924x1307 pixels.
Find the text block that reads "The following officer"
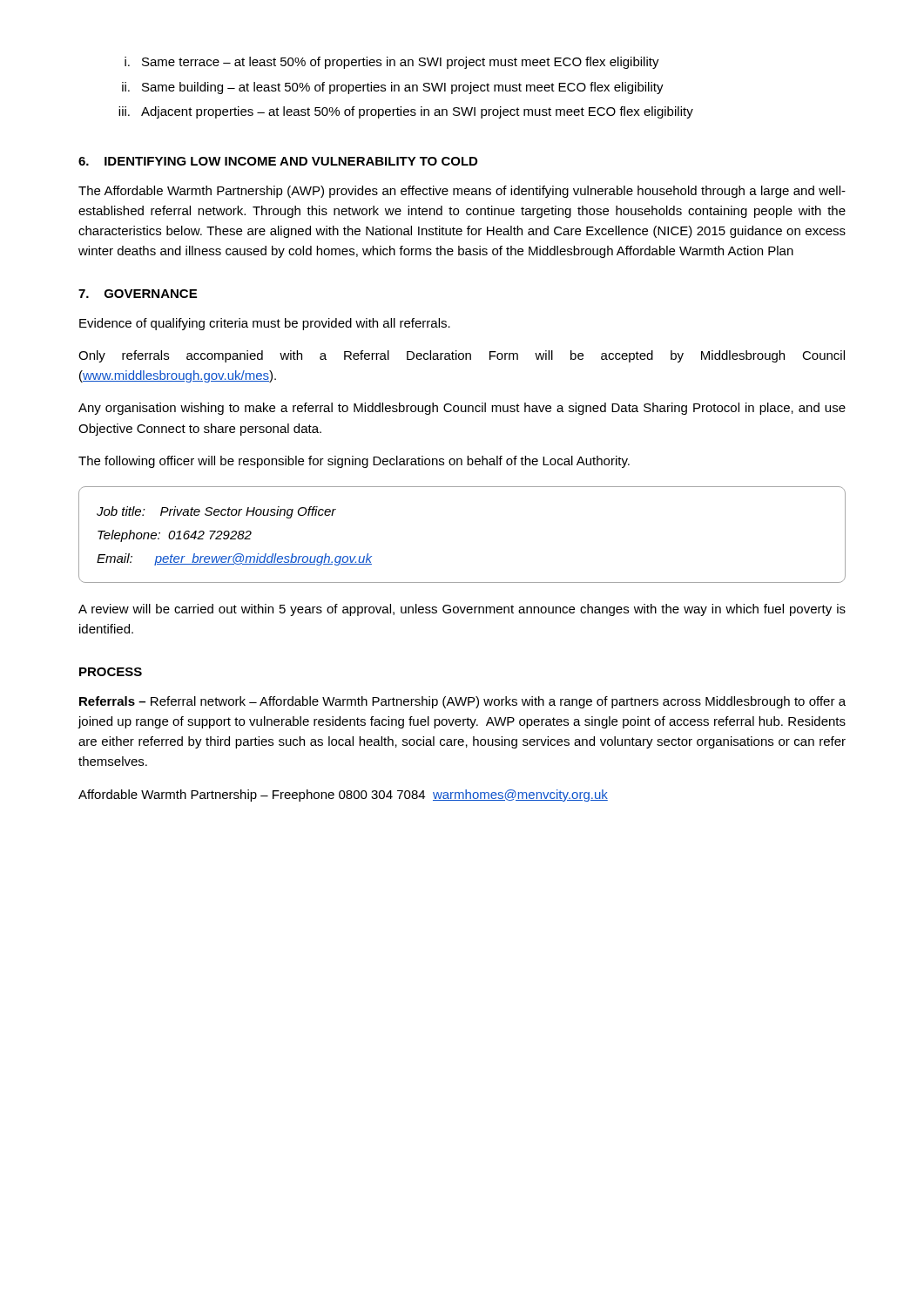(x=354, y=460)
